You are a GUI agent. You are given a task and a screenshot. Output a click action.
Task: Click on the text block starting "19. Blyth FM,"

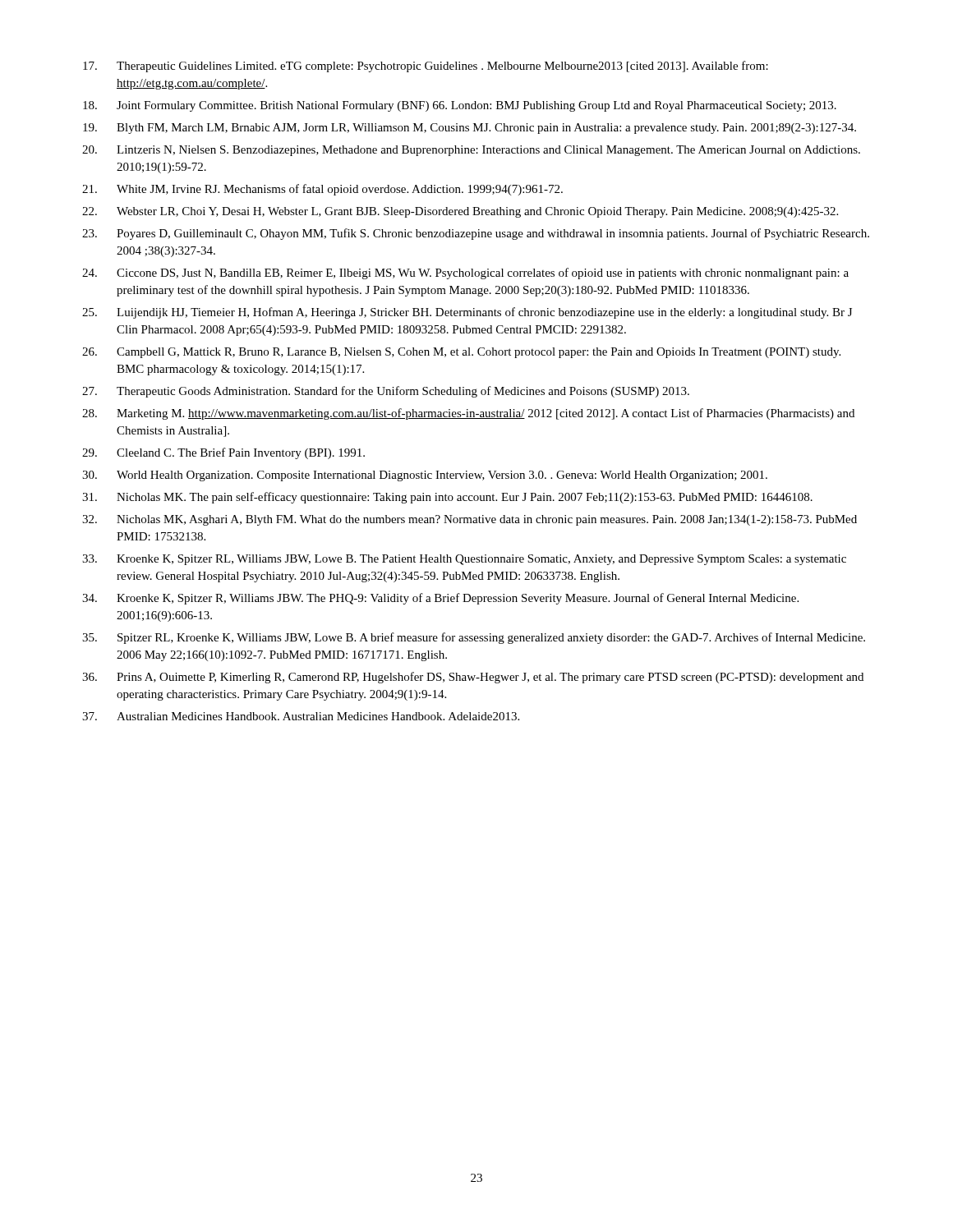tap(476, 128)
